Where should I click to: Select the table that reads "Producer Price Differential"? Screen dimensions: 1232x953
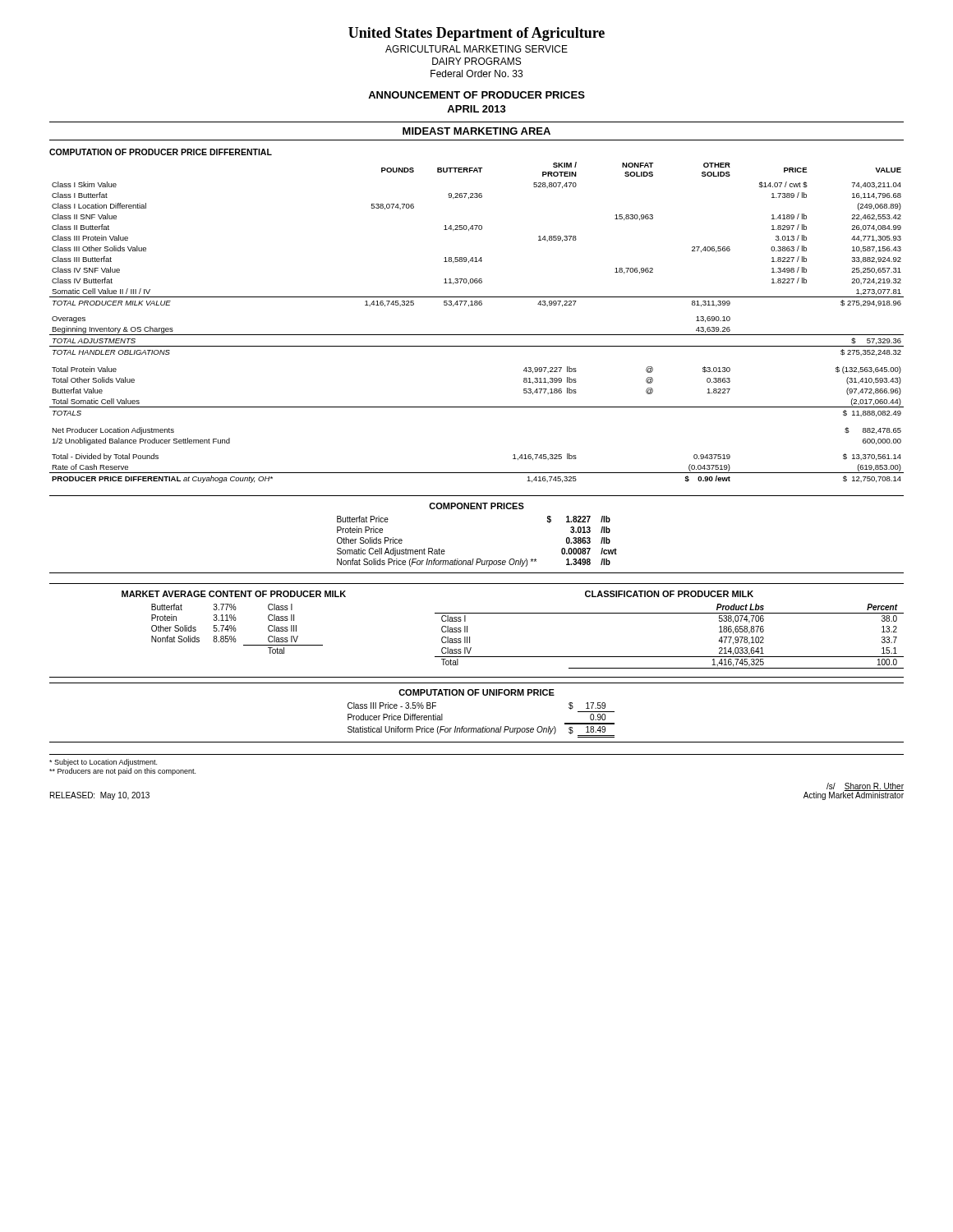tap(476, 719)
